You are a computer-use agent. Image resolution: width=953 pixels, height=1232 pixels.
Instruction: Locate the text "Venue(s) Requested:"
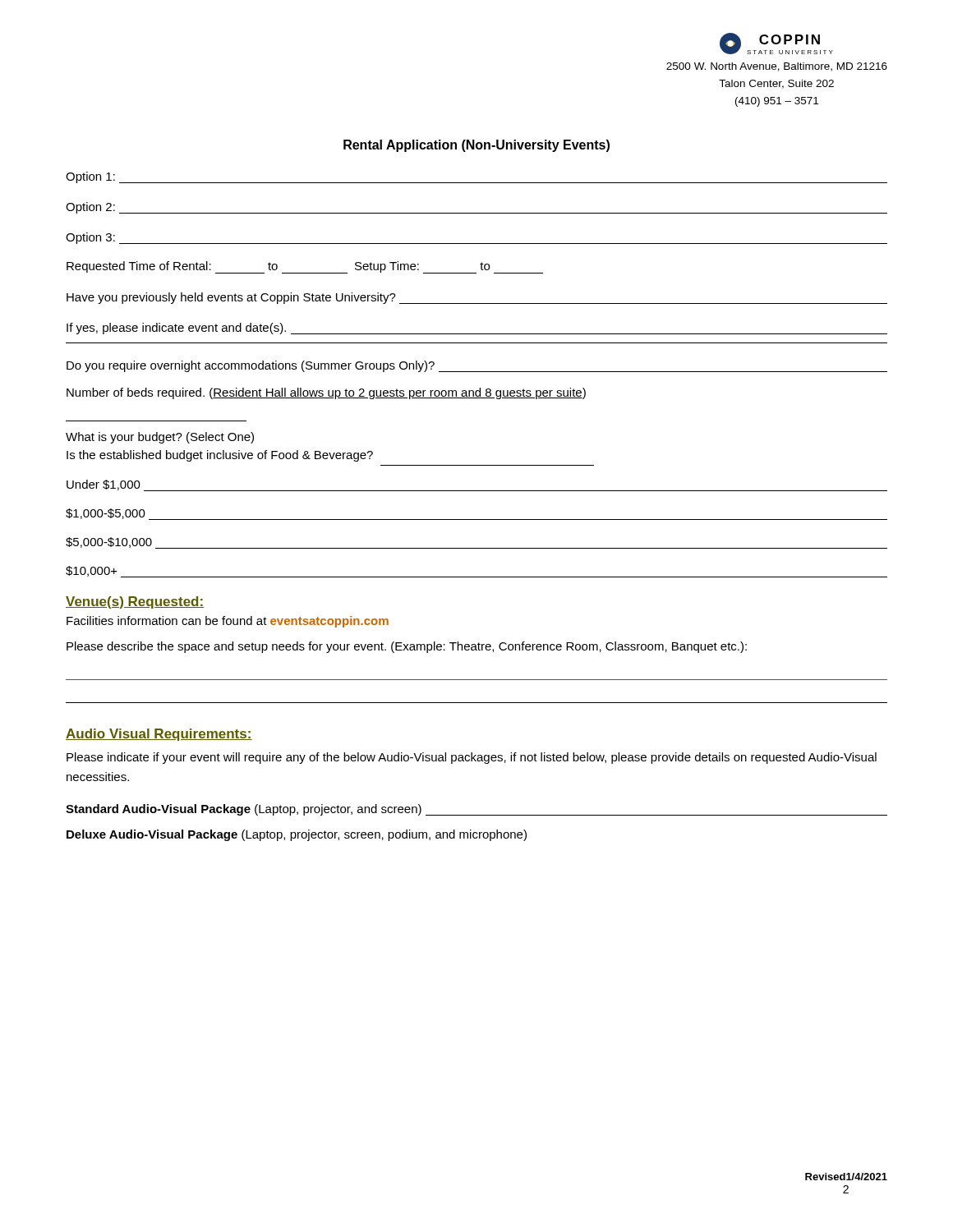click(x=135, y=601)
